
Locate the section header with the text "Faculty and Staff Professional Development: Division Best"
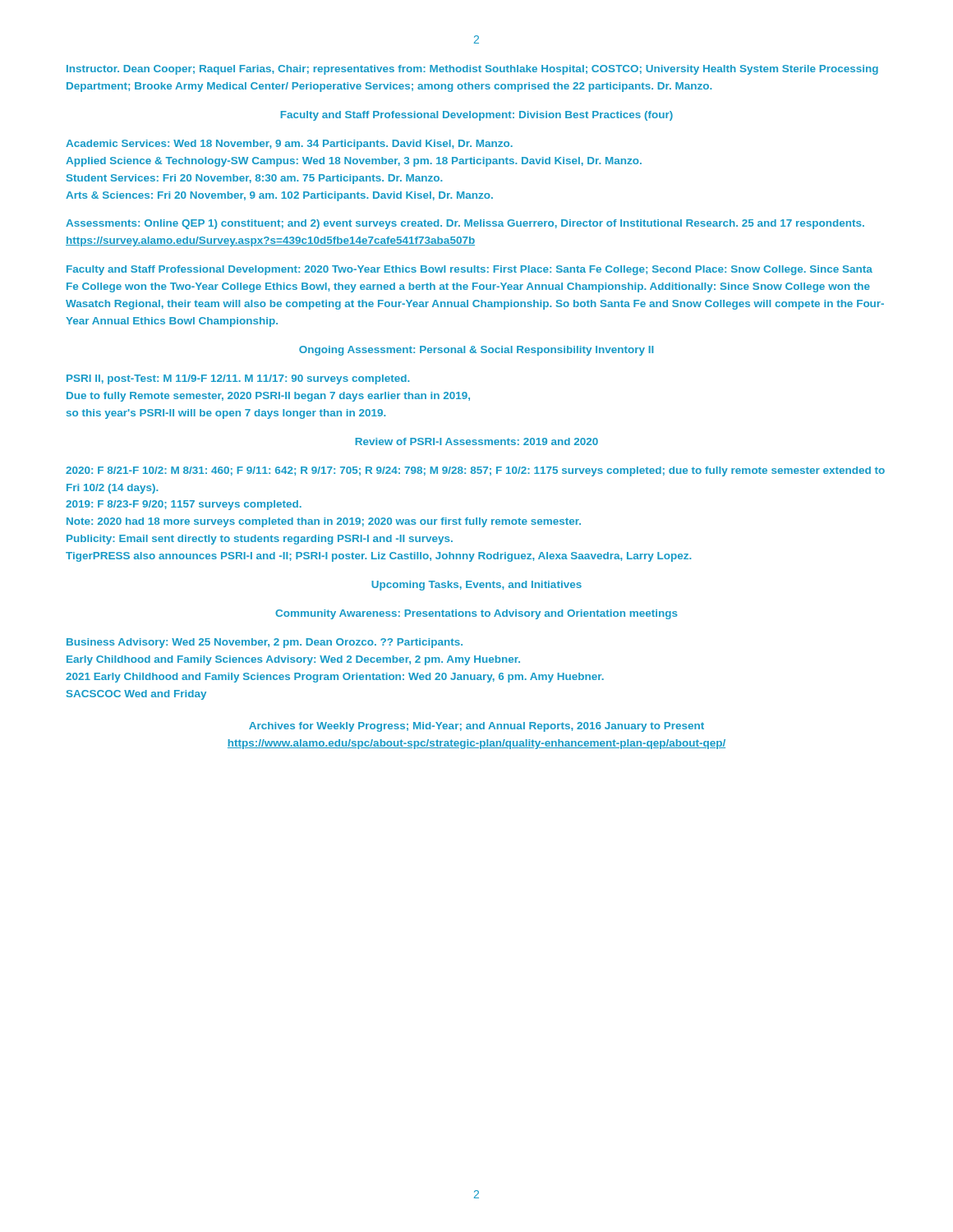coord(476,114)
